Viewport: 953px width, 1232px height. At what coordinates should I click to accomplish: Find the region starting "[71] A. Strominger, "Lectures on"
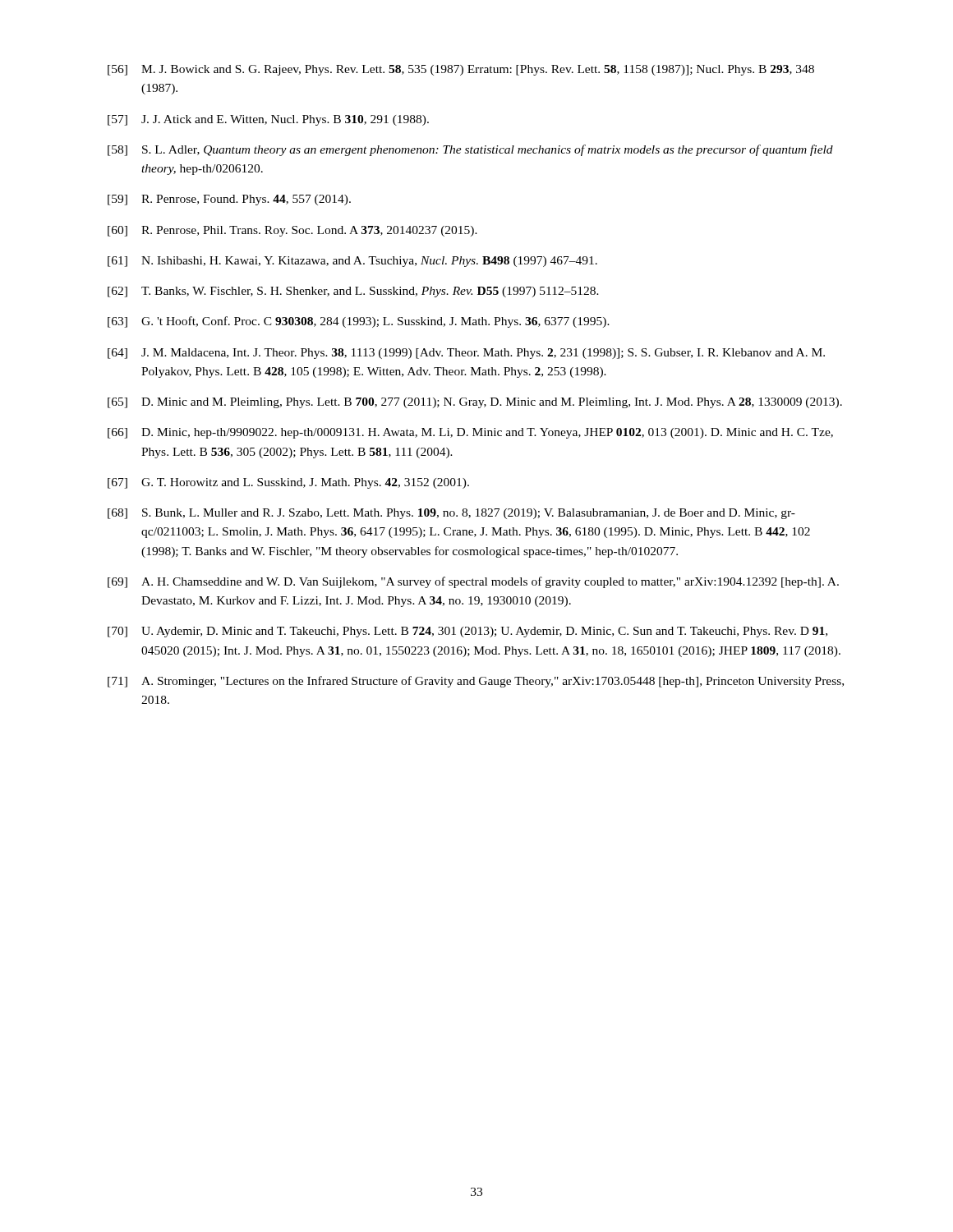[476, 690]
